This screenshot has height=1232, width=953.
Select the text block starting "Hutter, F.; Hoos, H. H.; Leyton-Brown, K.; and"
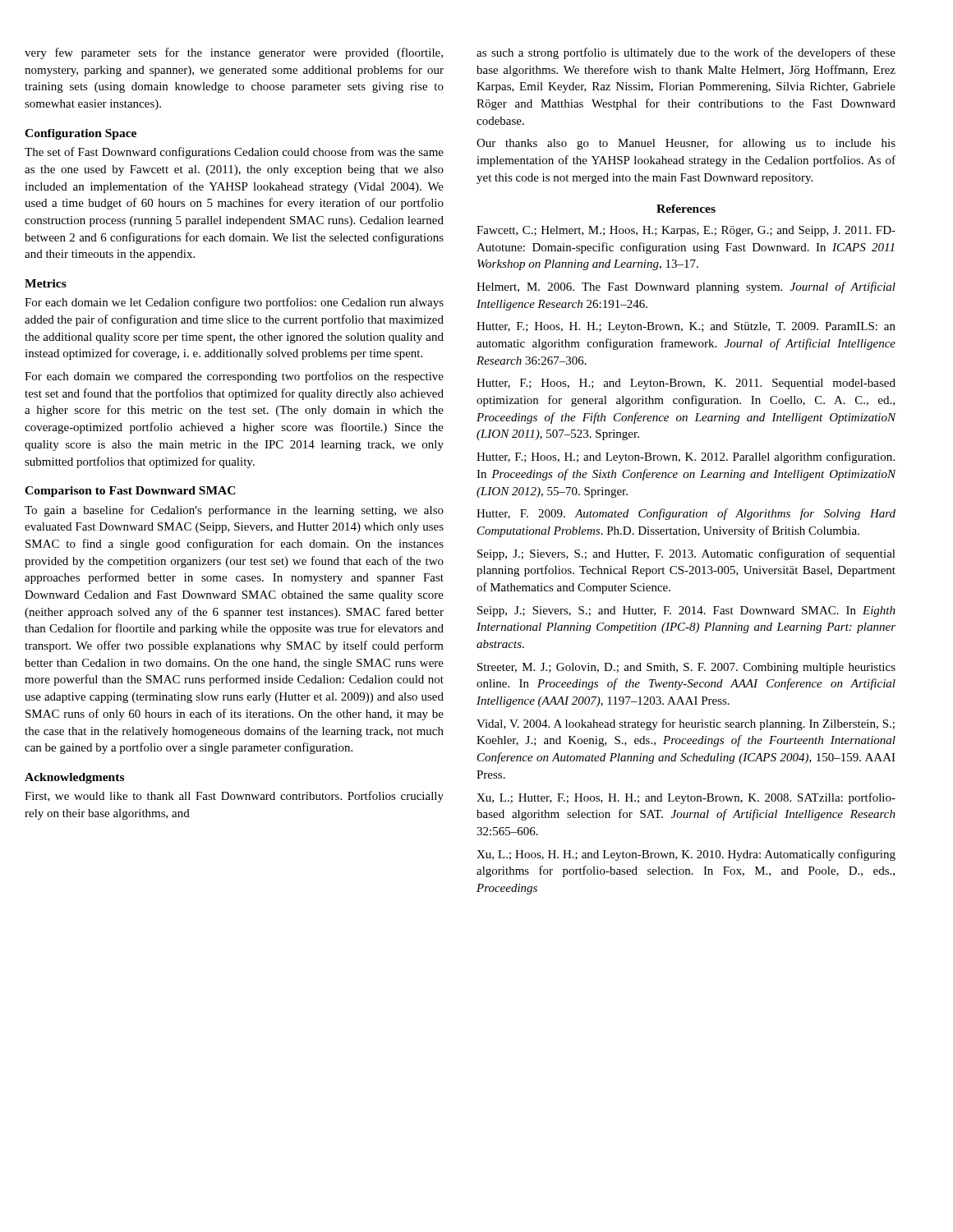click(x=686, y=344)
